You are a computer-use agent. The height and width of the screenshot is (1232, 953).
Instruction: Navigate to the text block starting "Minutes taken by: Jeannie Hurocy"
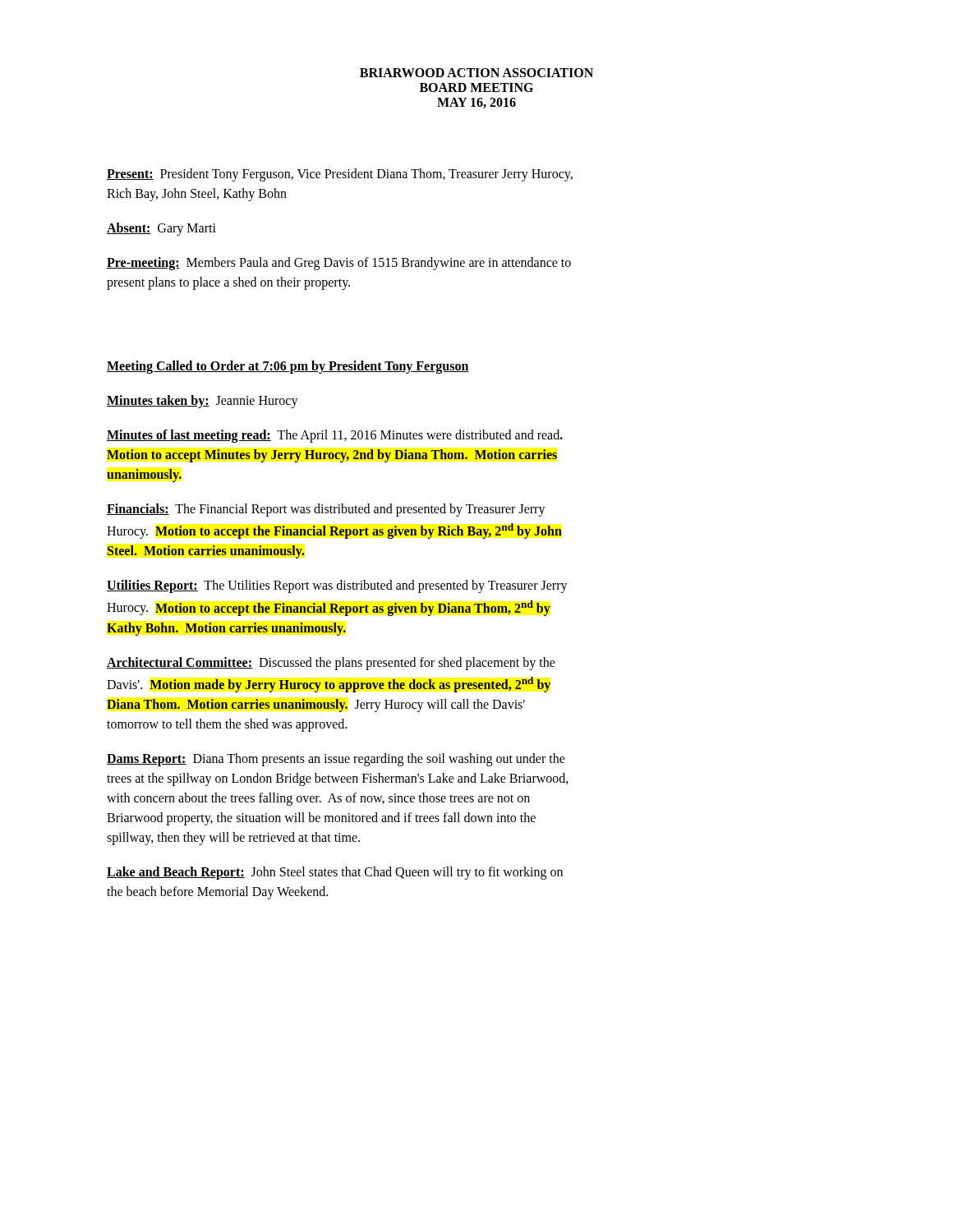tap(203, 402)
